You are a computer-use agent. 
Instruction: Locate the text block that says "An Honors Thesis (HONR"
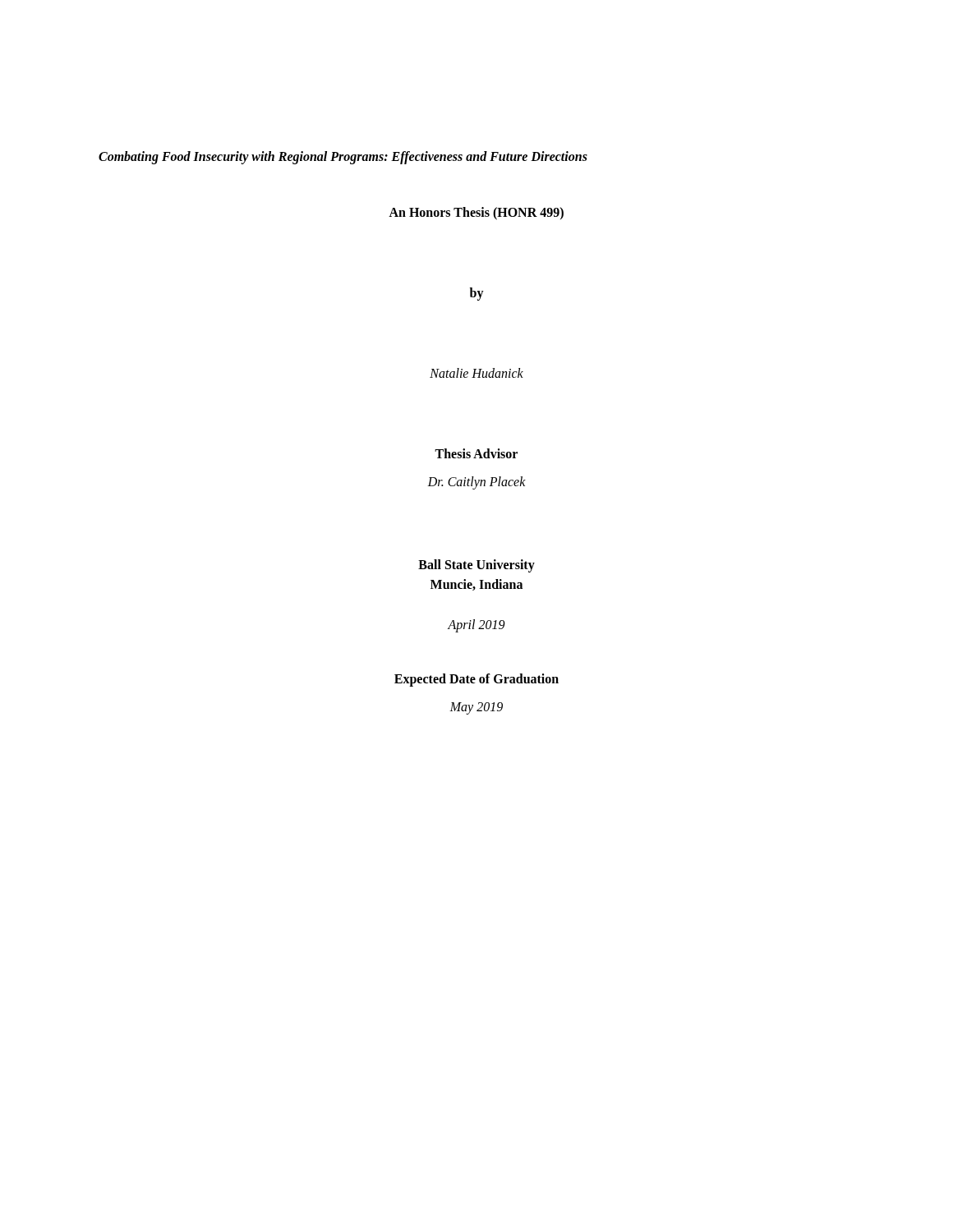(476, 213)
